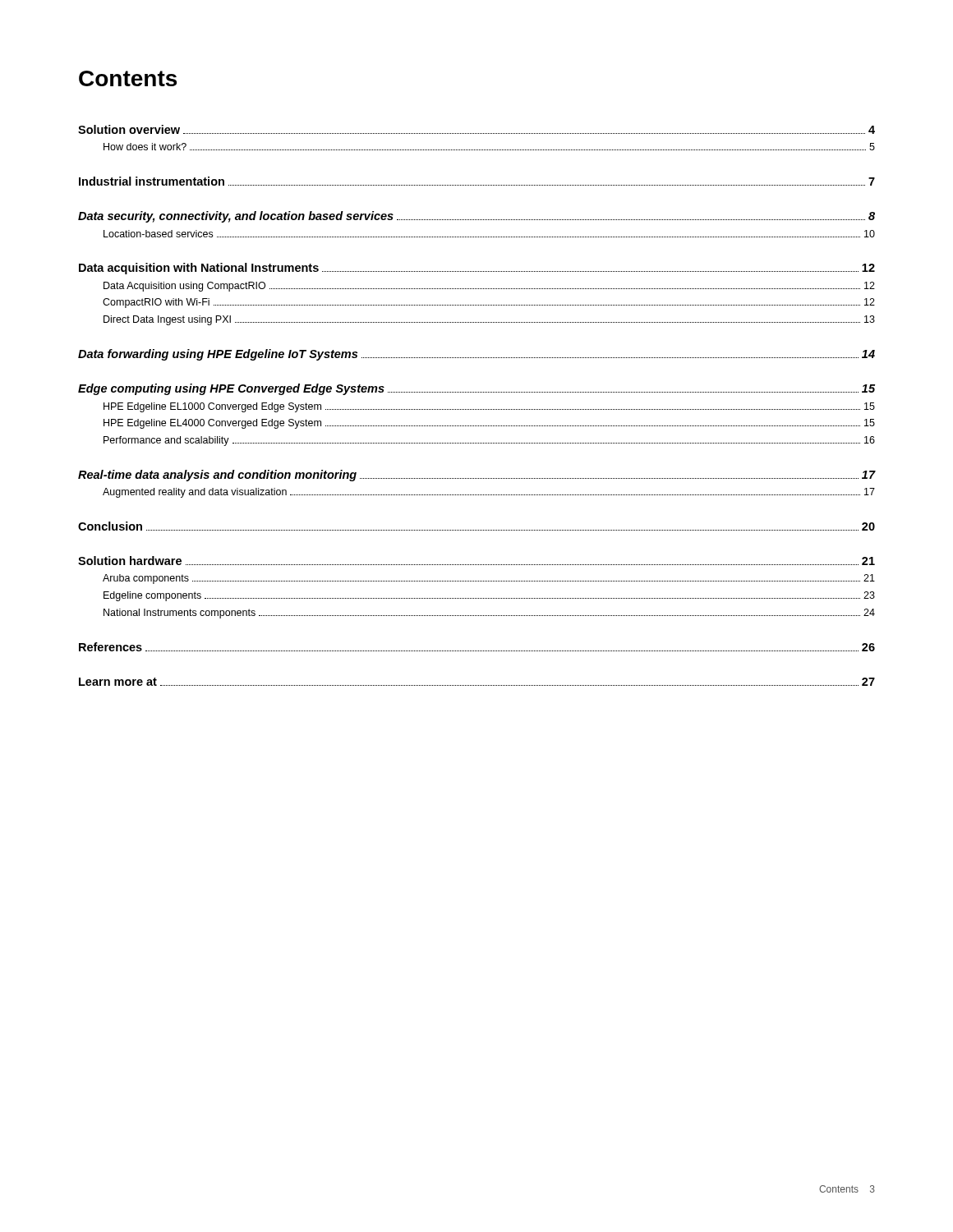This screenshot has width=953, height=1232.
Task: Select the passage starting "Aruba components 21"
Action: (489, 579)
